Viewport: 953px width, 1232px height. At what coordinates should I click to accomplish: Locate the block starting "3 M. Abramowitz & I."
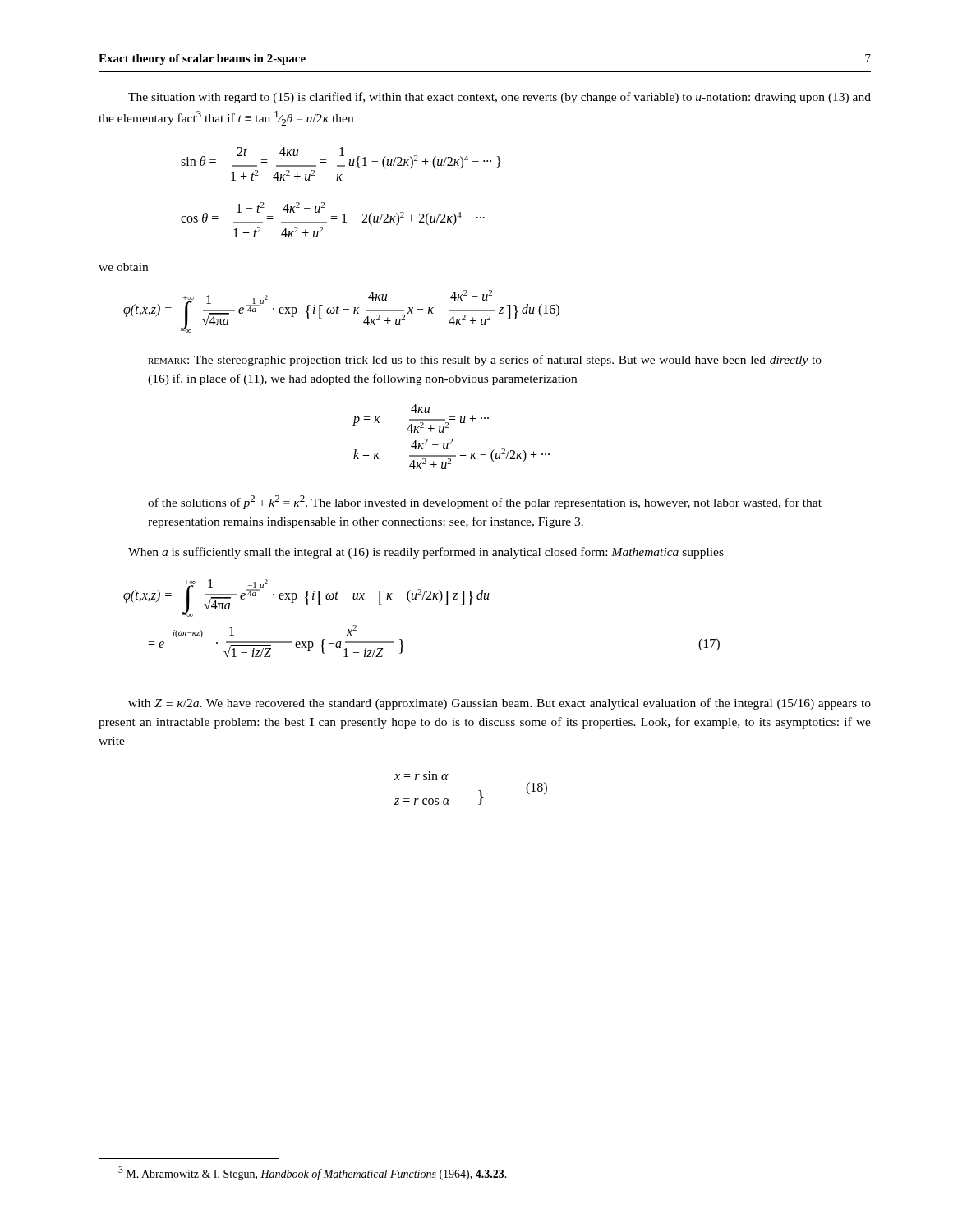(x=313, y=1173)
